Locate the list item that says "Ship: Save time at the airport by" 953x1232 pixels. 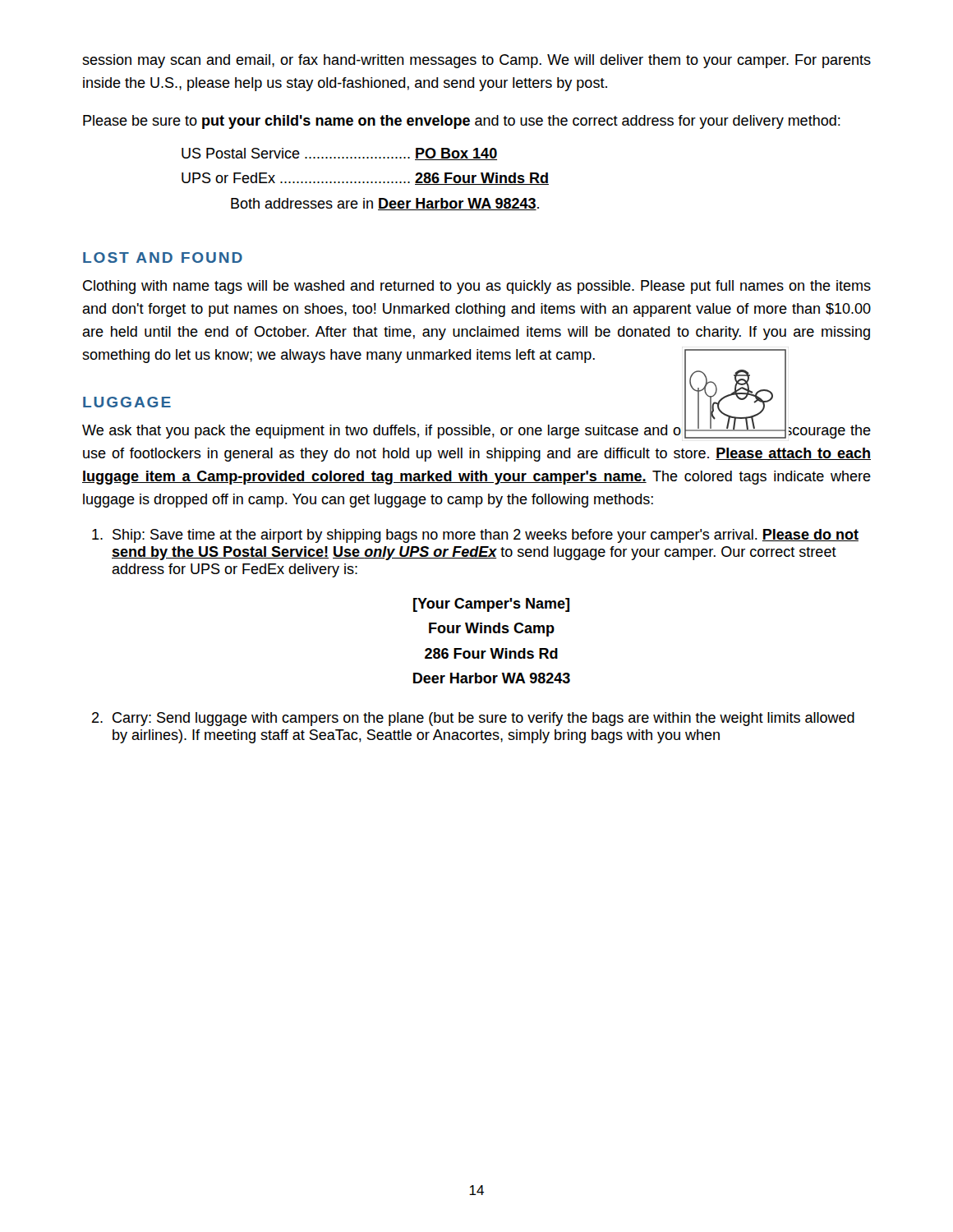coord(476,612)
